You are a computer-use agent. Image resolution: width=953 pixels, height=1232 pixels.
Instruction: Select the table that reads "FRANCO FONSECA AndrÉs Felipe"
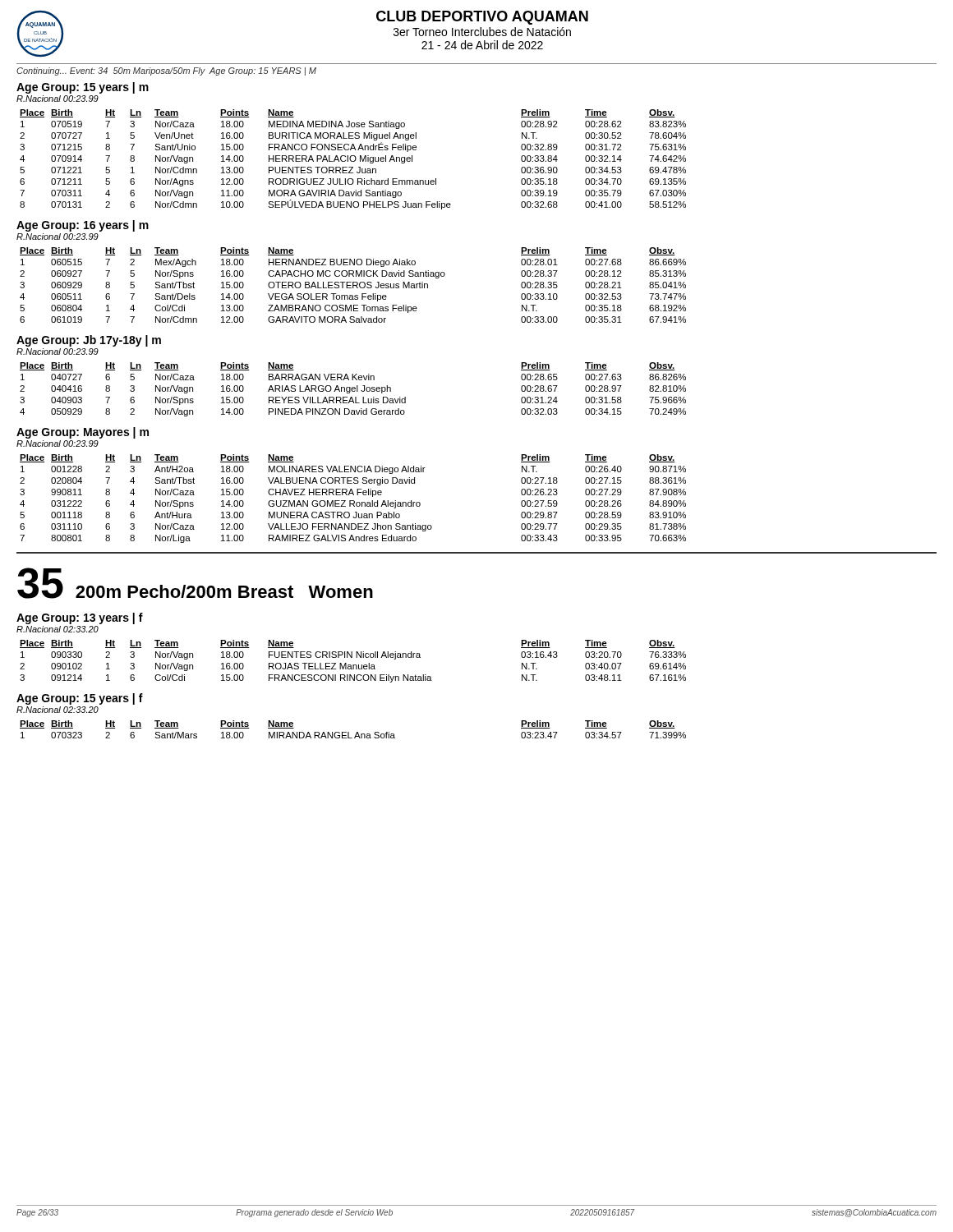[x=476, y=159]
